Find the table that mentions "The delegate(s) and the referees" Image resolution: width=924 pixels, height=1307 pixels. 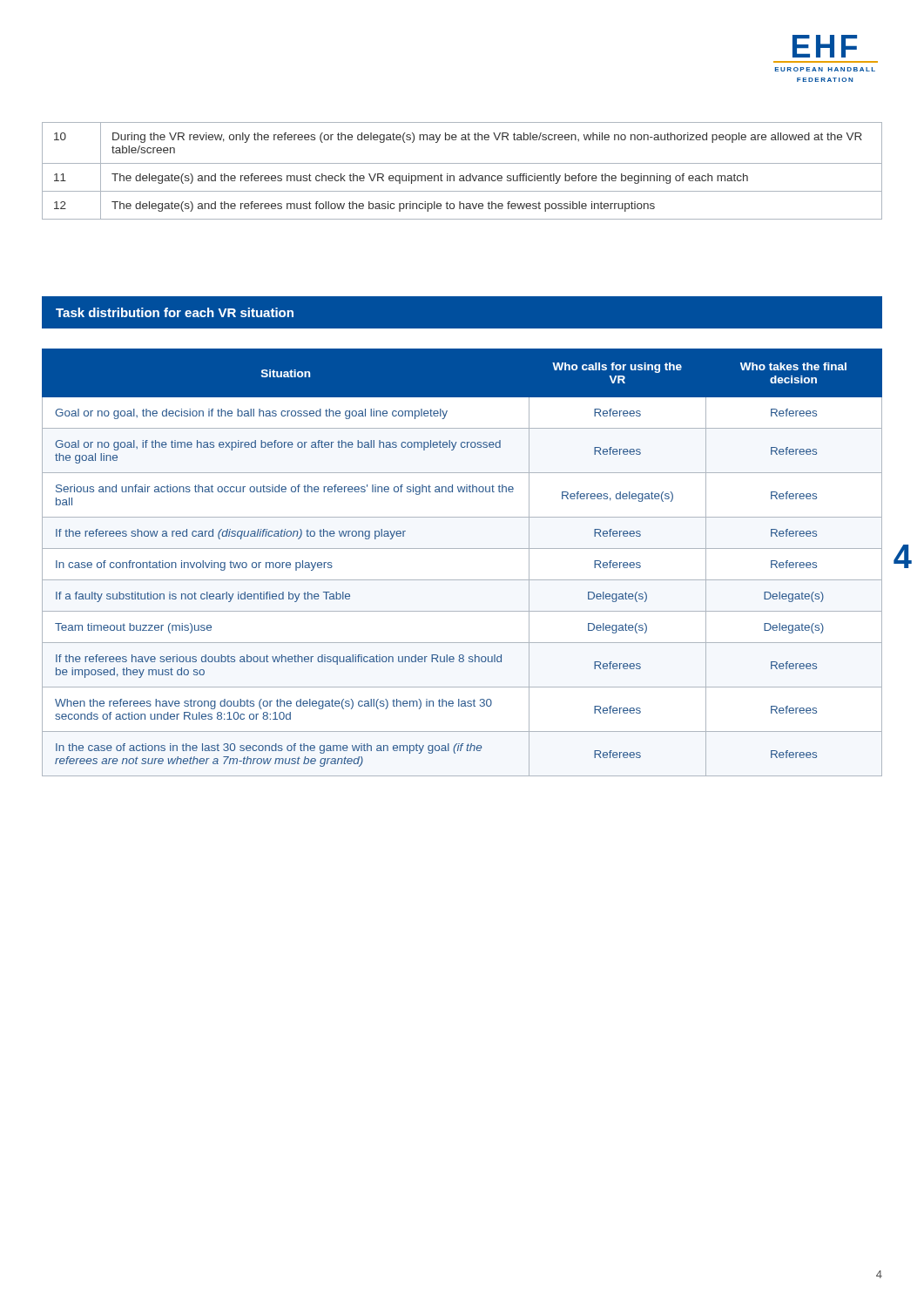(x=462, y=171)
